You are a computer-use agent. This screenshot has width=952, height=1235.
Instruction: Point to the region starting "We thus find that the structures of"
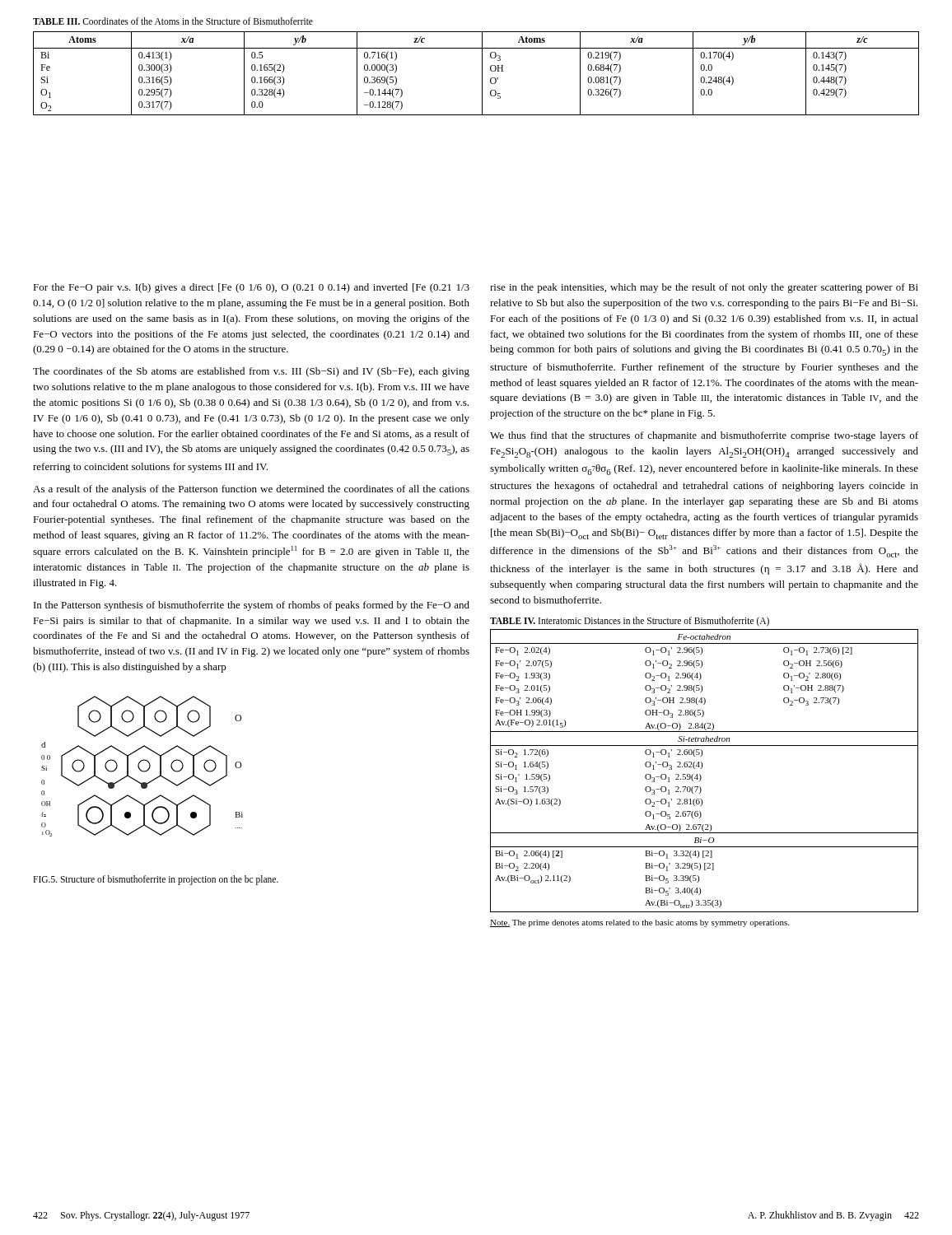pos(704,518)
